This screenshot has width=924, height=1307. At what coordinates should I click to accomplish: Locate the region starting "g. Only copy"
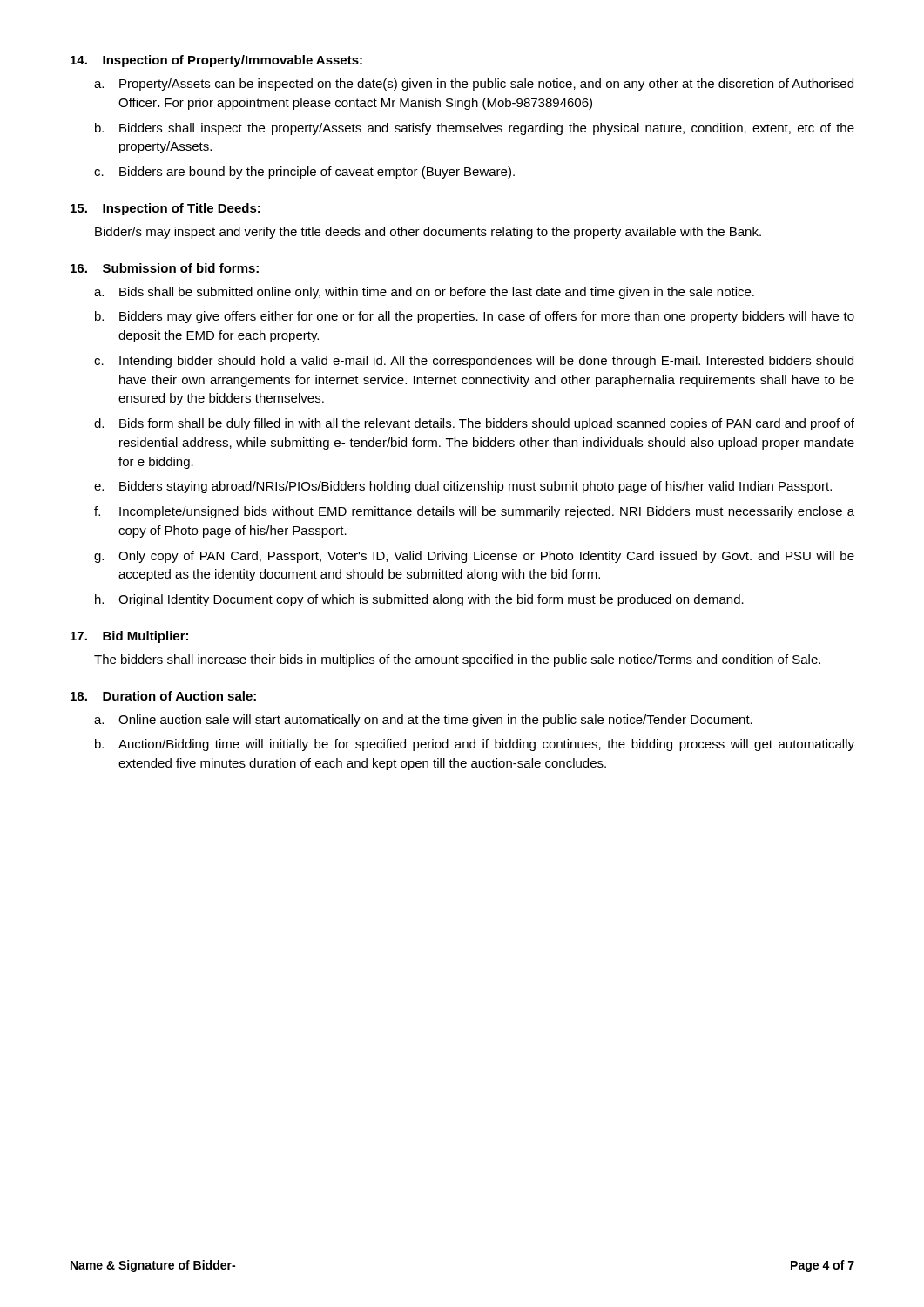[x=474, y=565]
